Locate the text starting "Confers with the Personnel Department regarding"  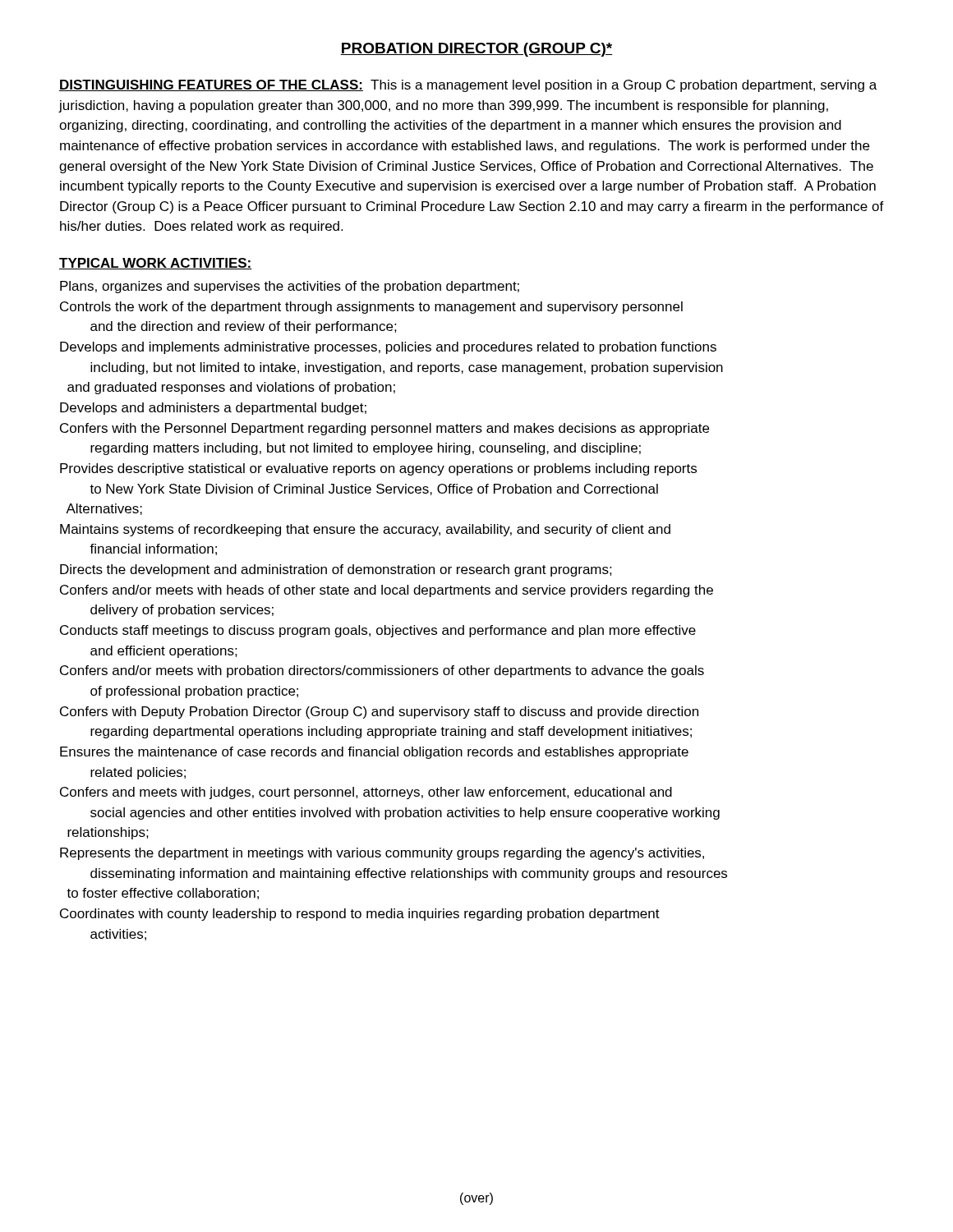point(384,438)
